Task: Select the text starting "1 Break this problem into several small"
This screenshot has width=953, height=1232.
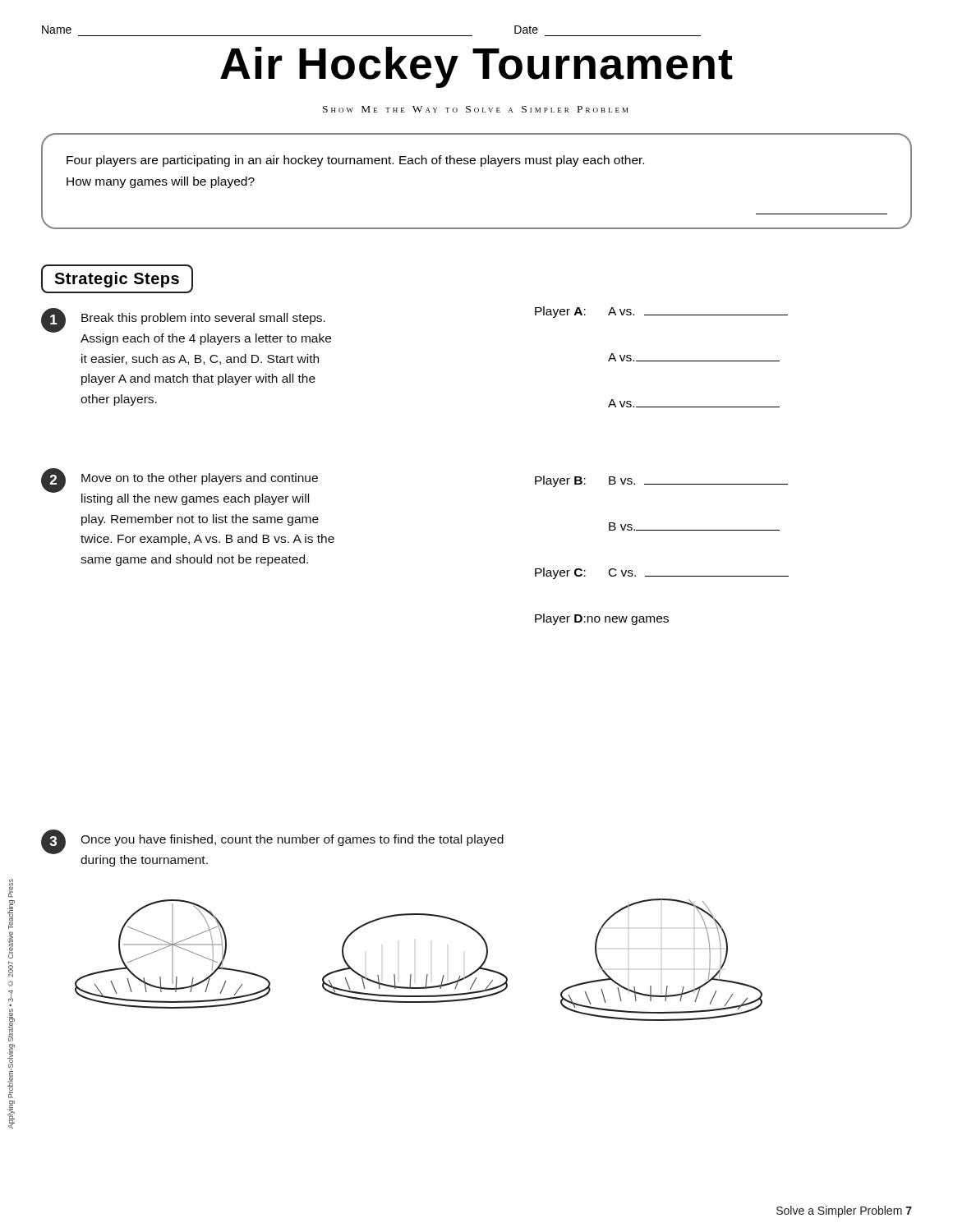Action: tap(271, 359)
